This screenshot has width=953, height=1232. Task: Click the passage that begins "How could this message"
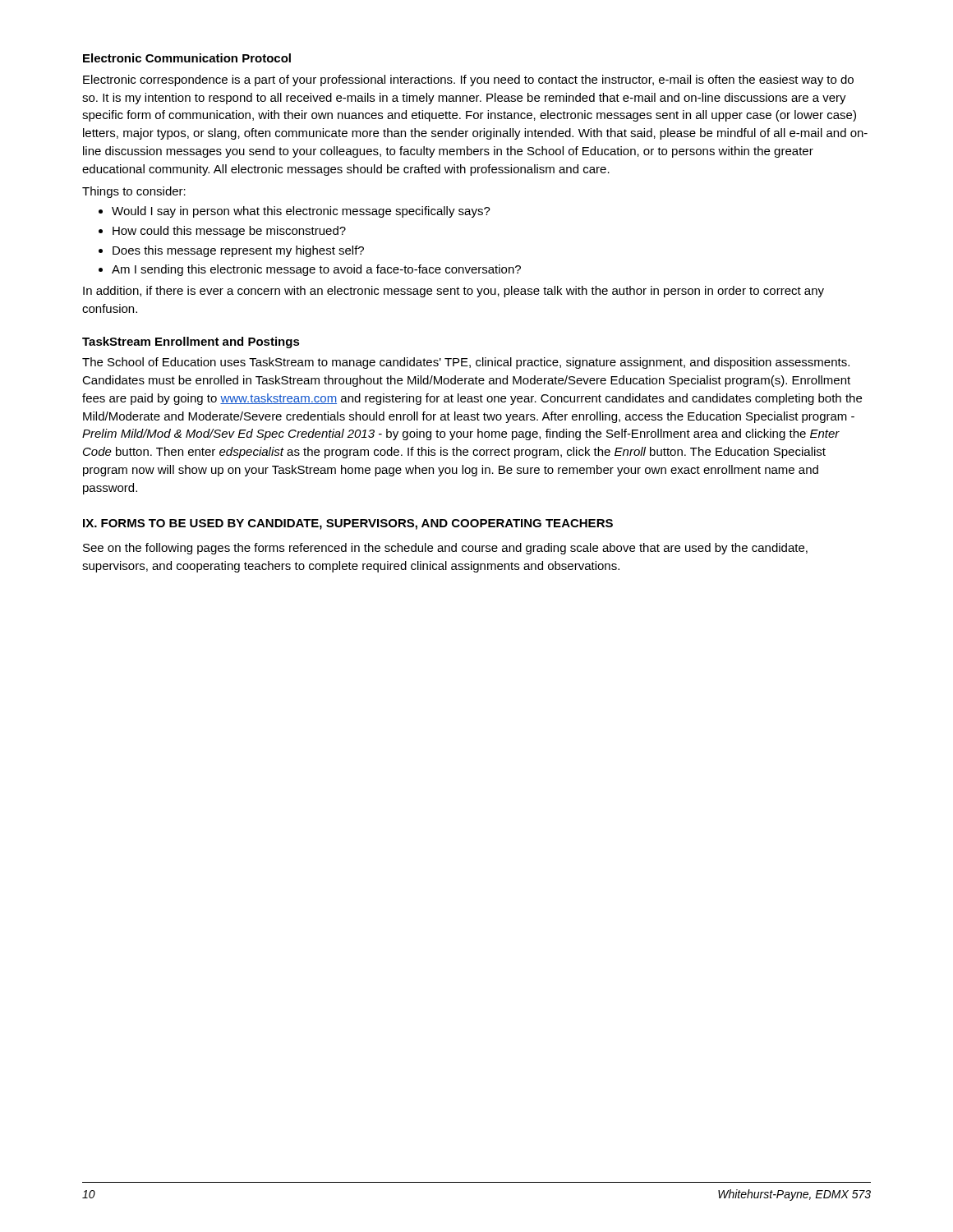[222, 232]
